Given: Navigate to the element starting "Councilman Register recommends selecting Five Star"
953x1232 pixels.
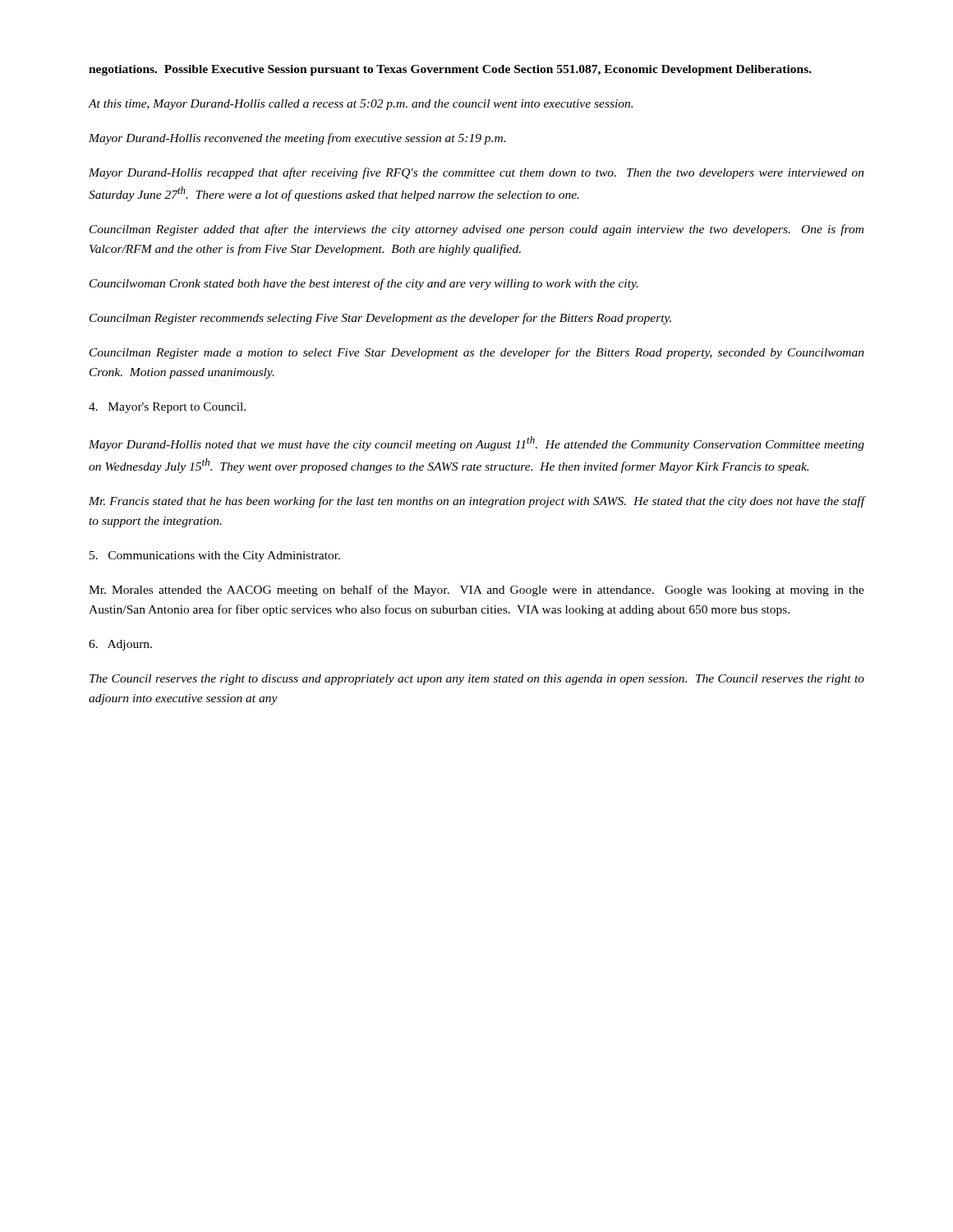Looking at the screenshot, I should pos(381,318).
